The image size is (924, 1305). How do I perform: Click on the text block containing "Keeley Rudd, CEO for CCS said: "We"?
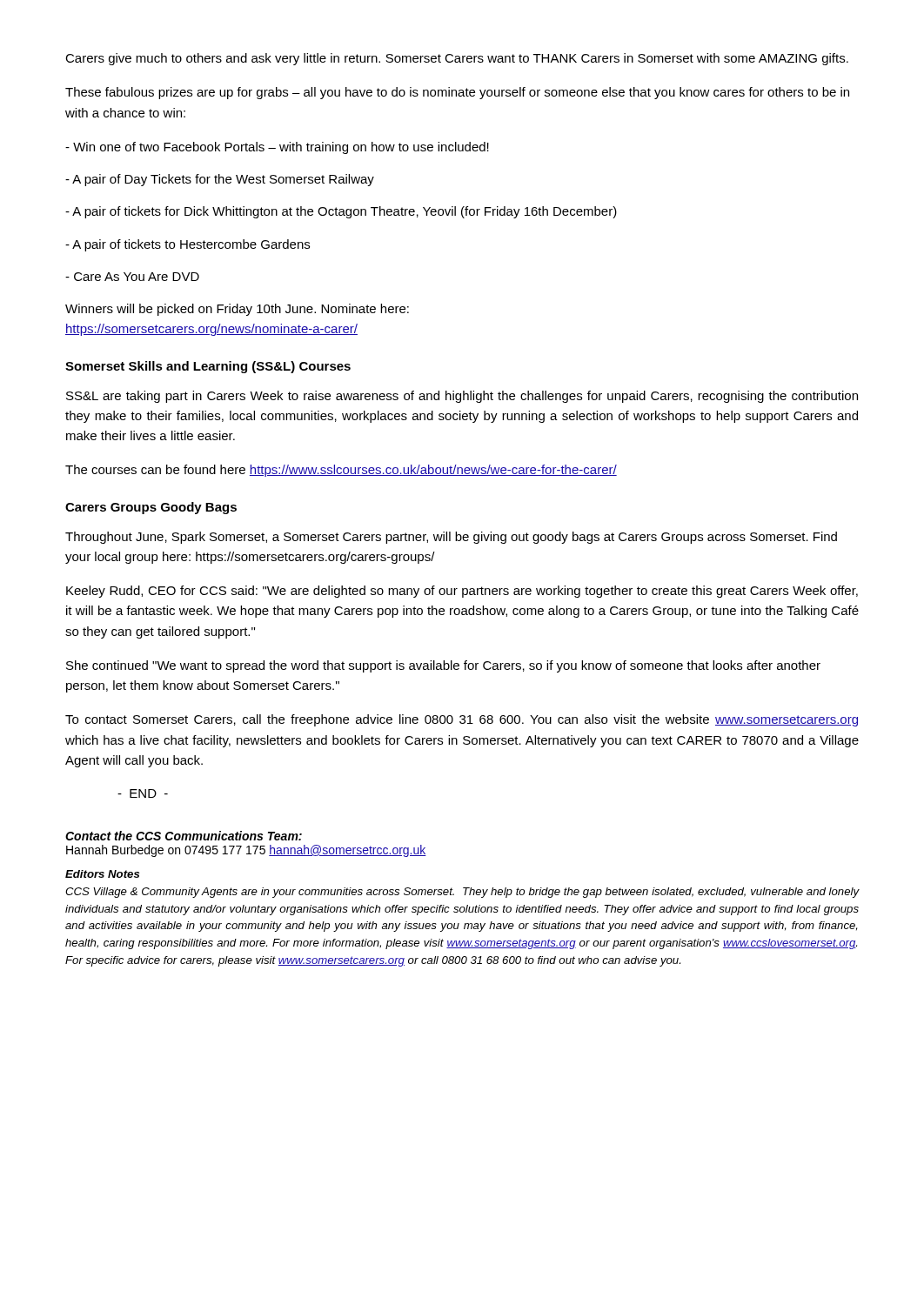coord(462,611)
